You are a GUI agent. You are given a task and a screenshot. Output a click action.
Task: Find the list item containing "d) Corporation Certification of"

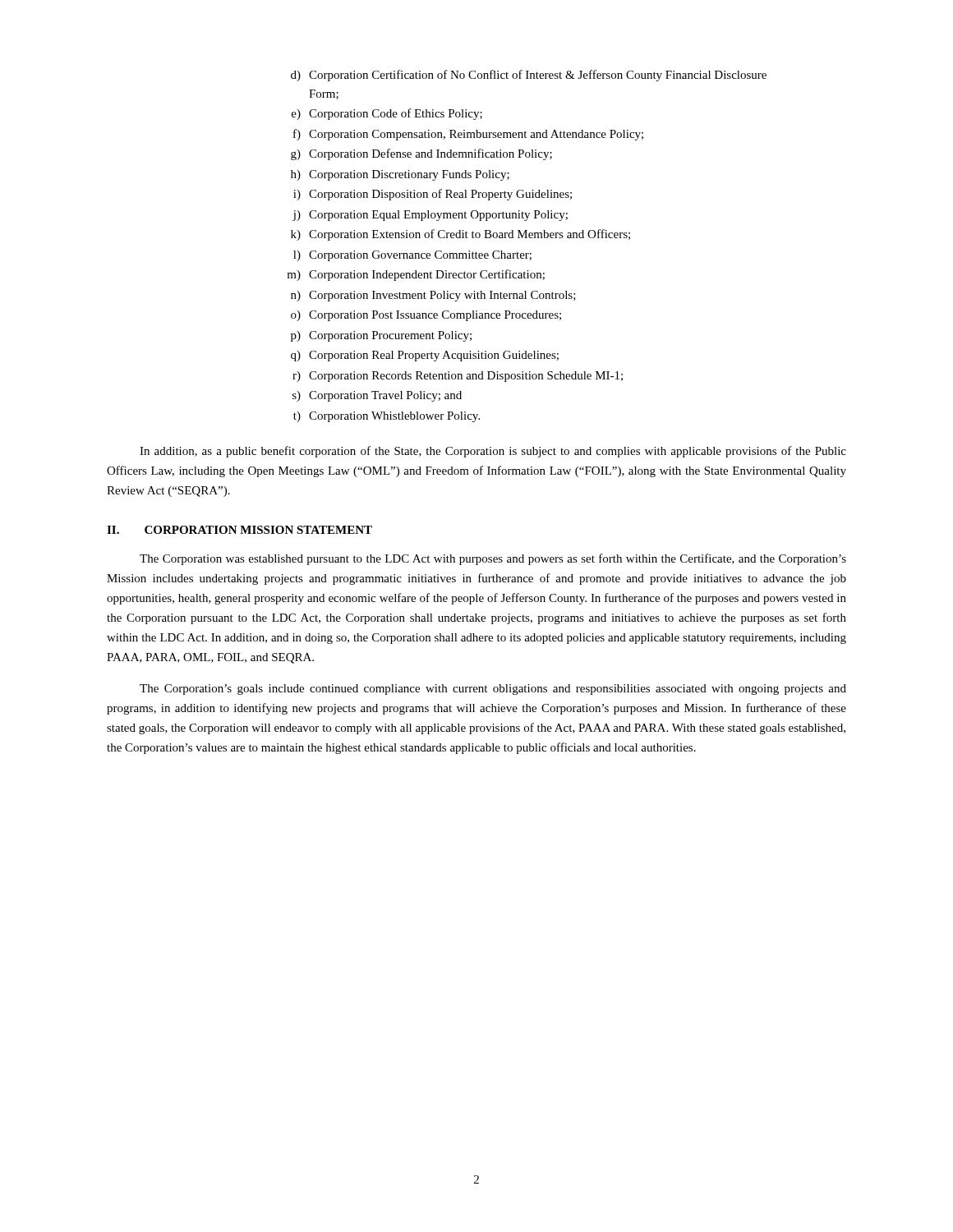tap(534, 84)
